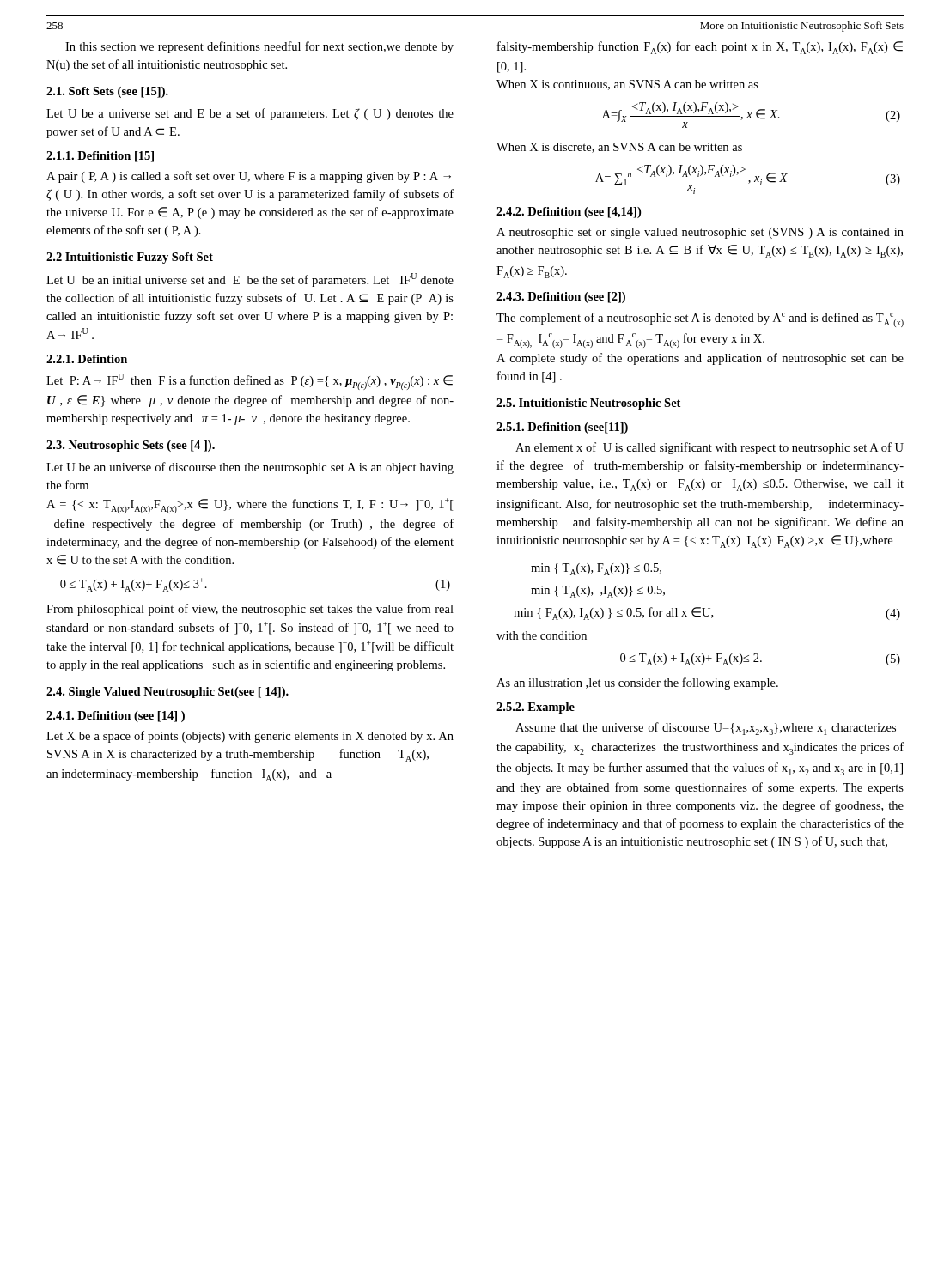Click where it says "with the condition"

point(542,635)
